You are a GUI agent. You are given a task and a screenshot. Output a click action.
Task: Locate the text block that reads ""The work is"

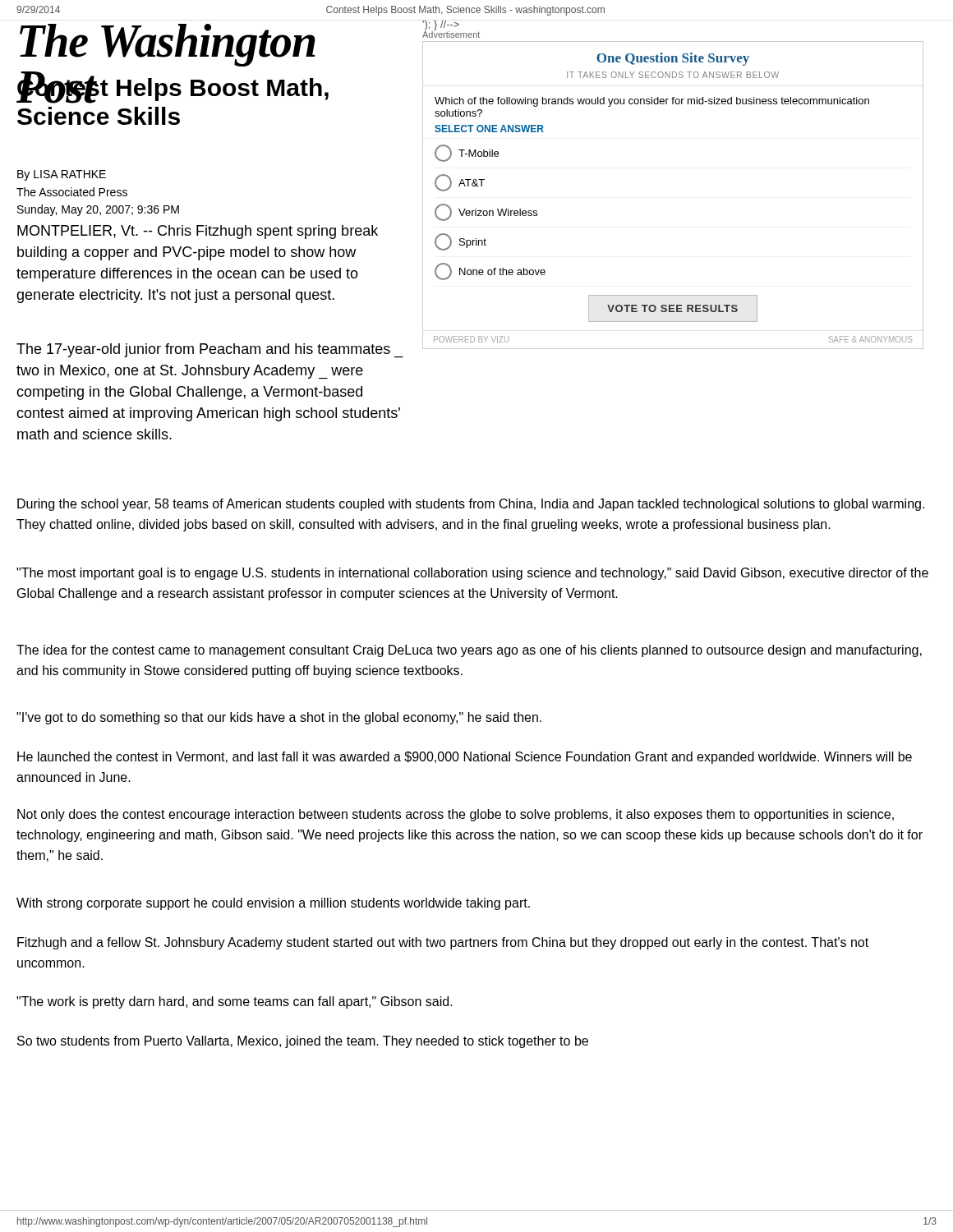click(x=235, y=1002)
